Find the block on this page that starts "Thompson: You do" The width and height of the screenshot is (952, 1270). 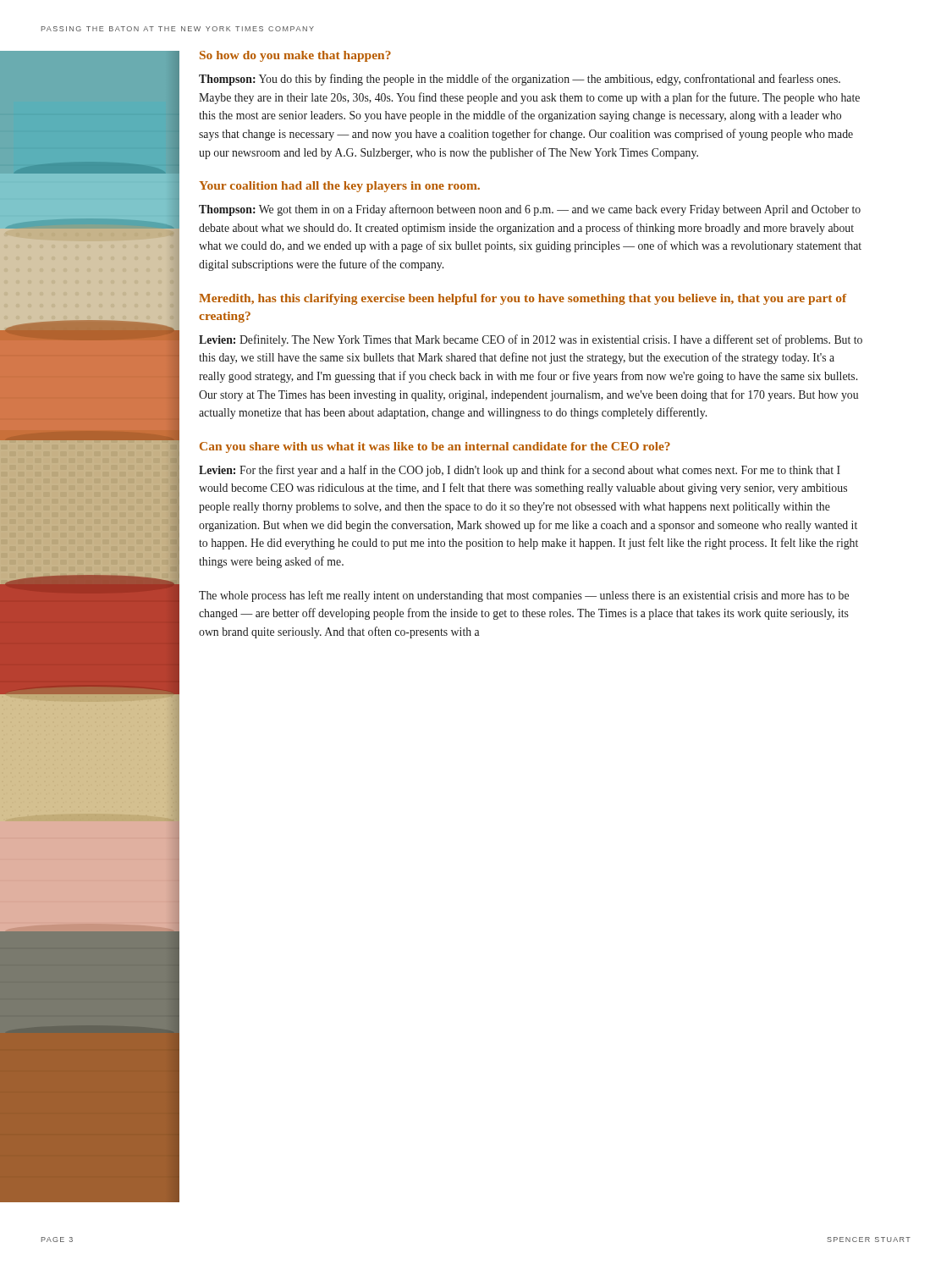(x=530, y=116)
